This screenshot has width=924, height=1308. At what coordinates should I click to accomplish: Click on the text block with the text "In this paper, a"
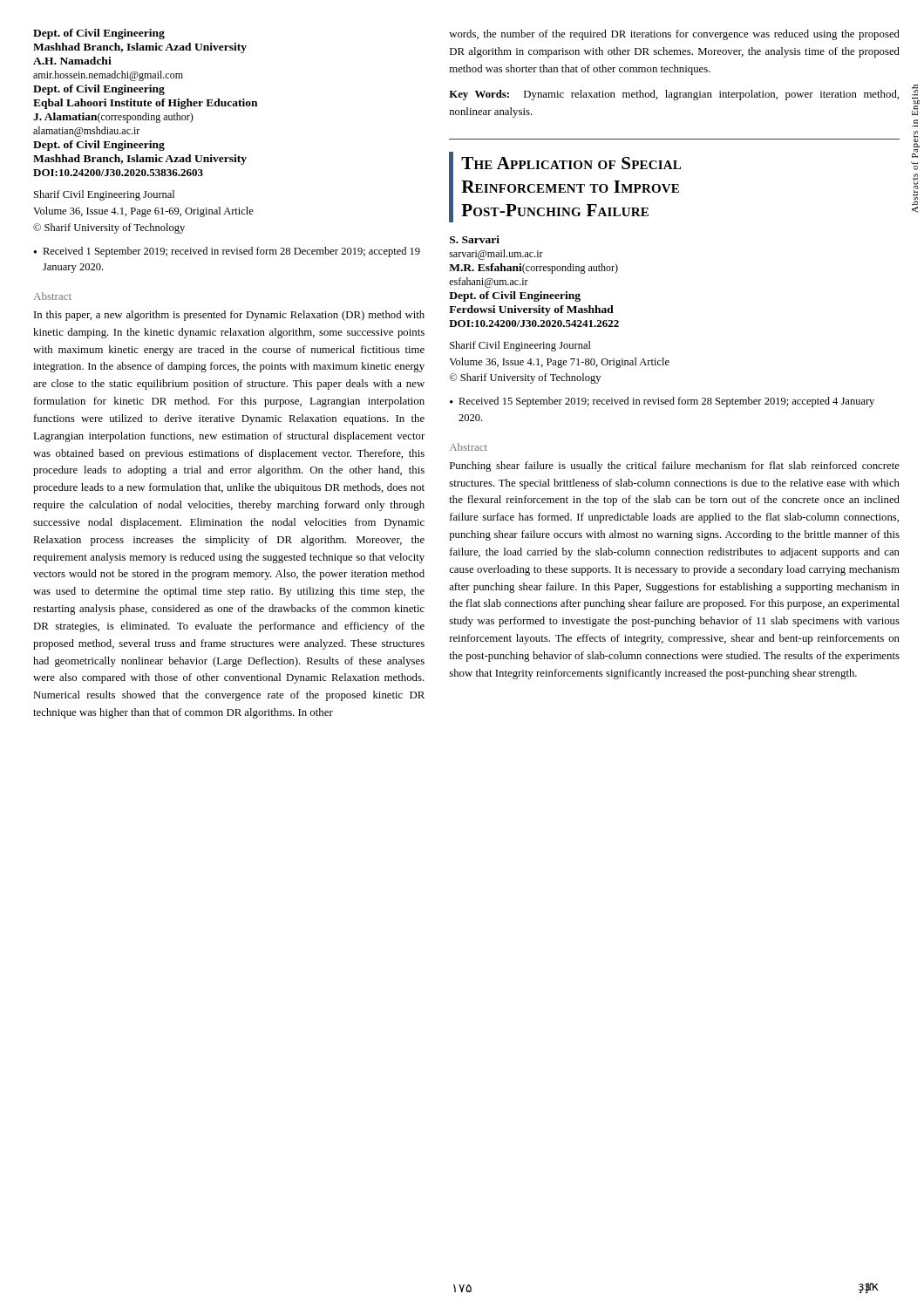229,514
